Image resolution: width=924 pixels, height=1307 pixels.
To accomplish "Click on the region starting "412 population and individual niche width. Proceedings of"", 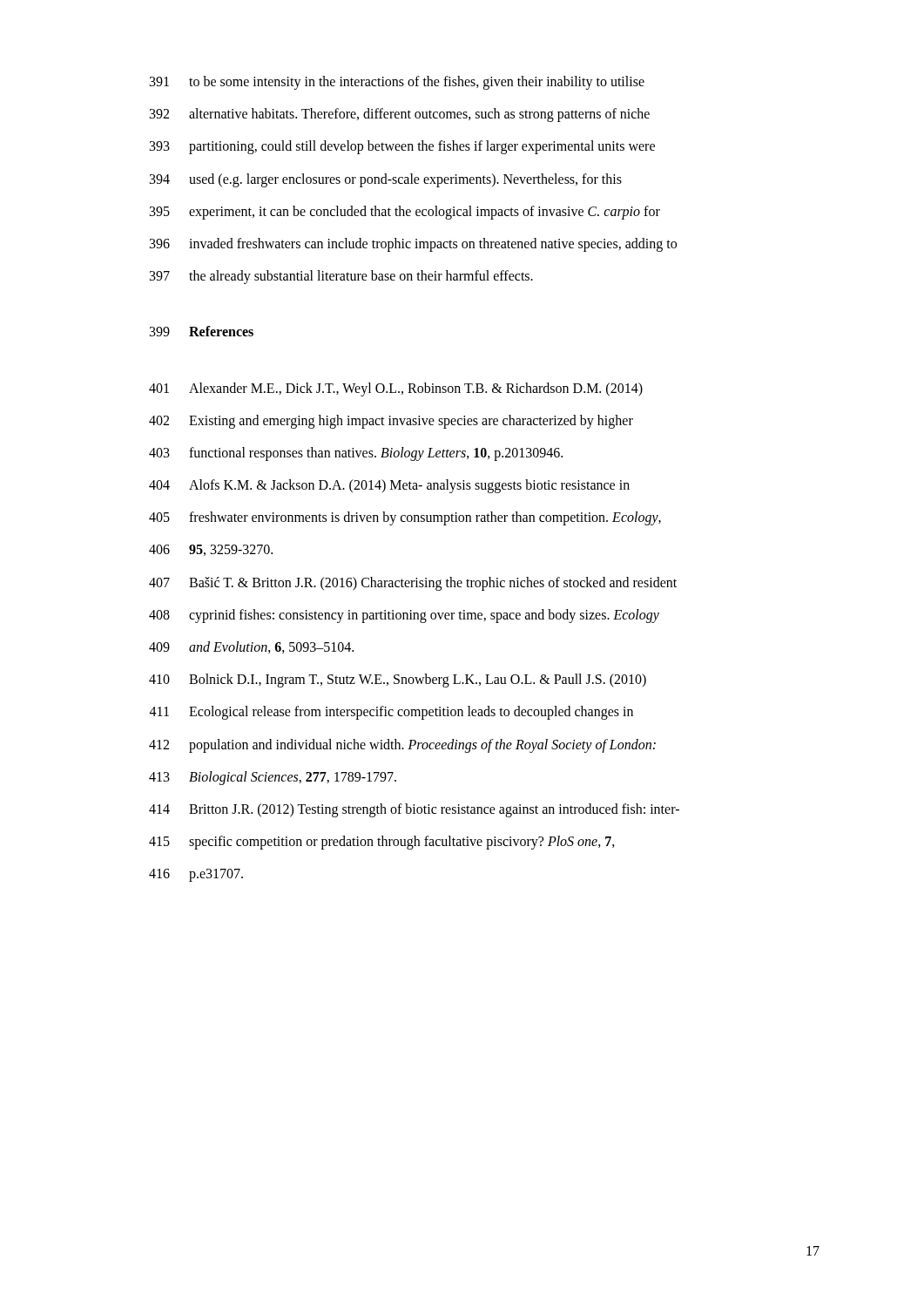I will 471,744.
